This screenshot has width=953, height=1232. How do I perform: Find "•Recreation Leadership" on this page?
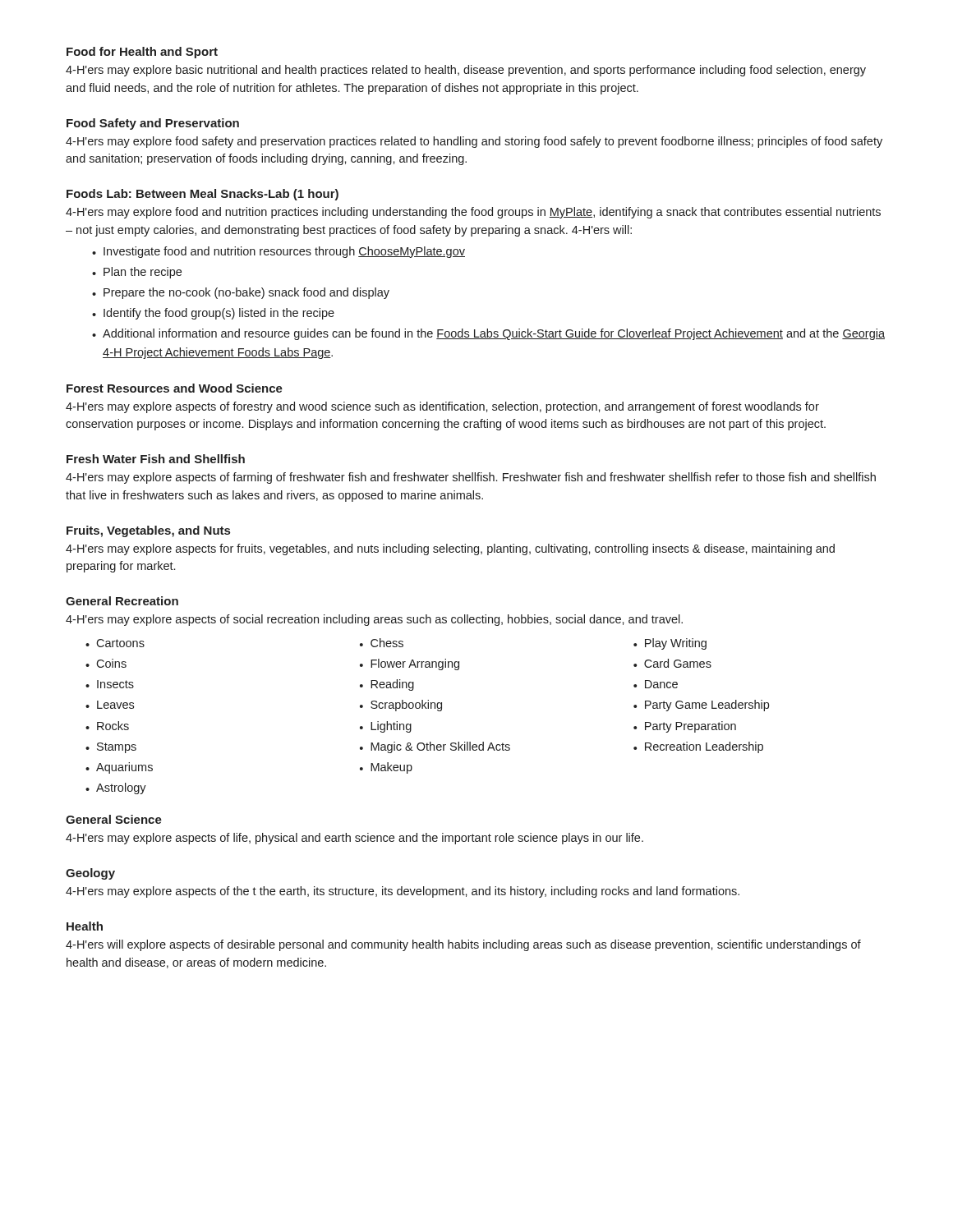698,748
